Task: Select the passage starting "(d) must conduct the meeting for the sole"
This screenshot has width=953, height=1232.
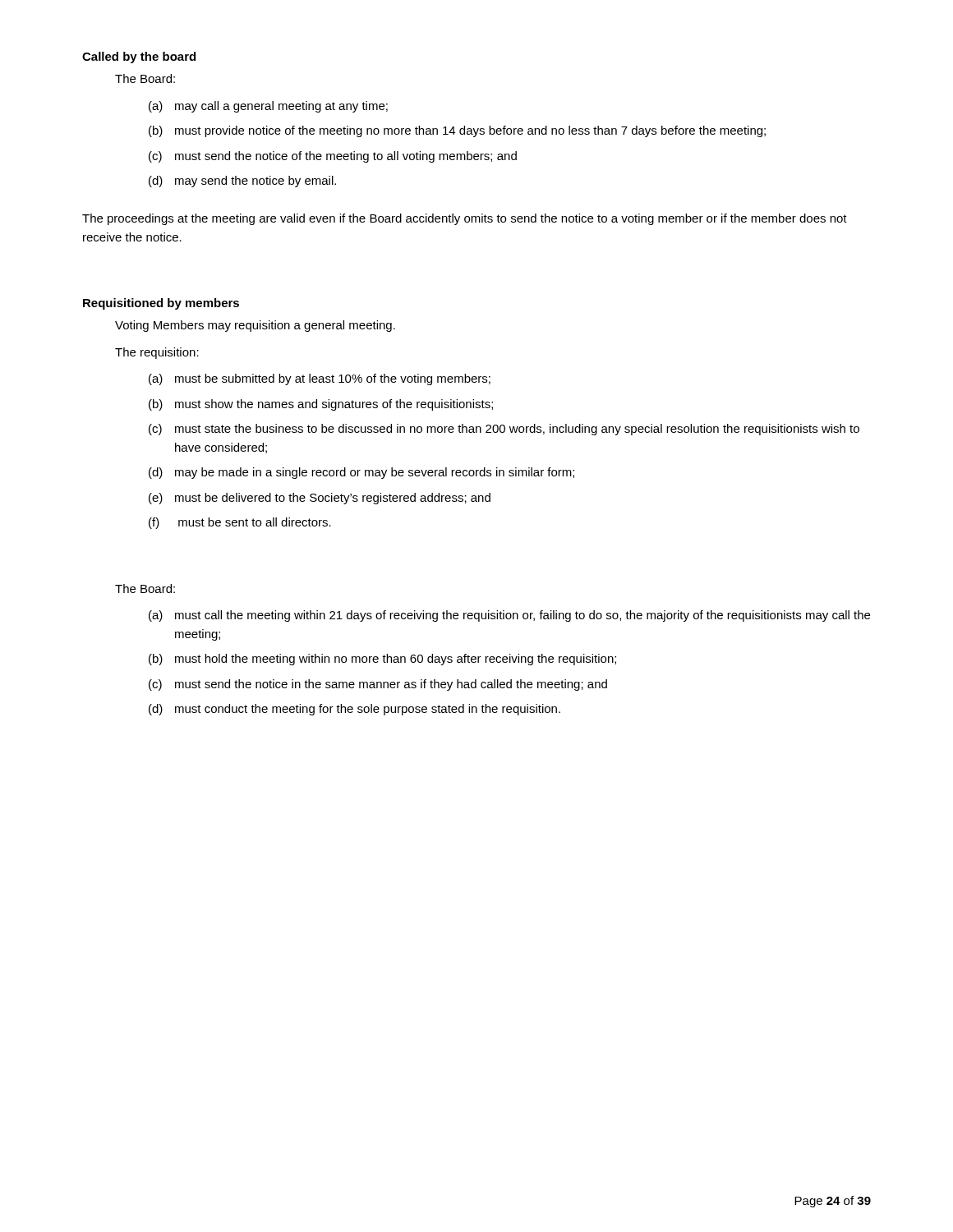Action: click(x=509, y=709)
